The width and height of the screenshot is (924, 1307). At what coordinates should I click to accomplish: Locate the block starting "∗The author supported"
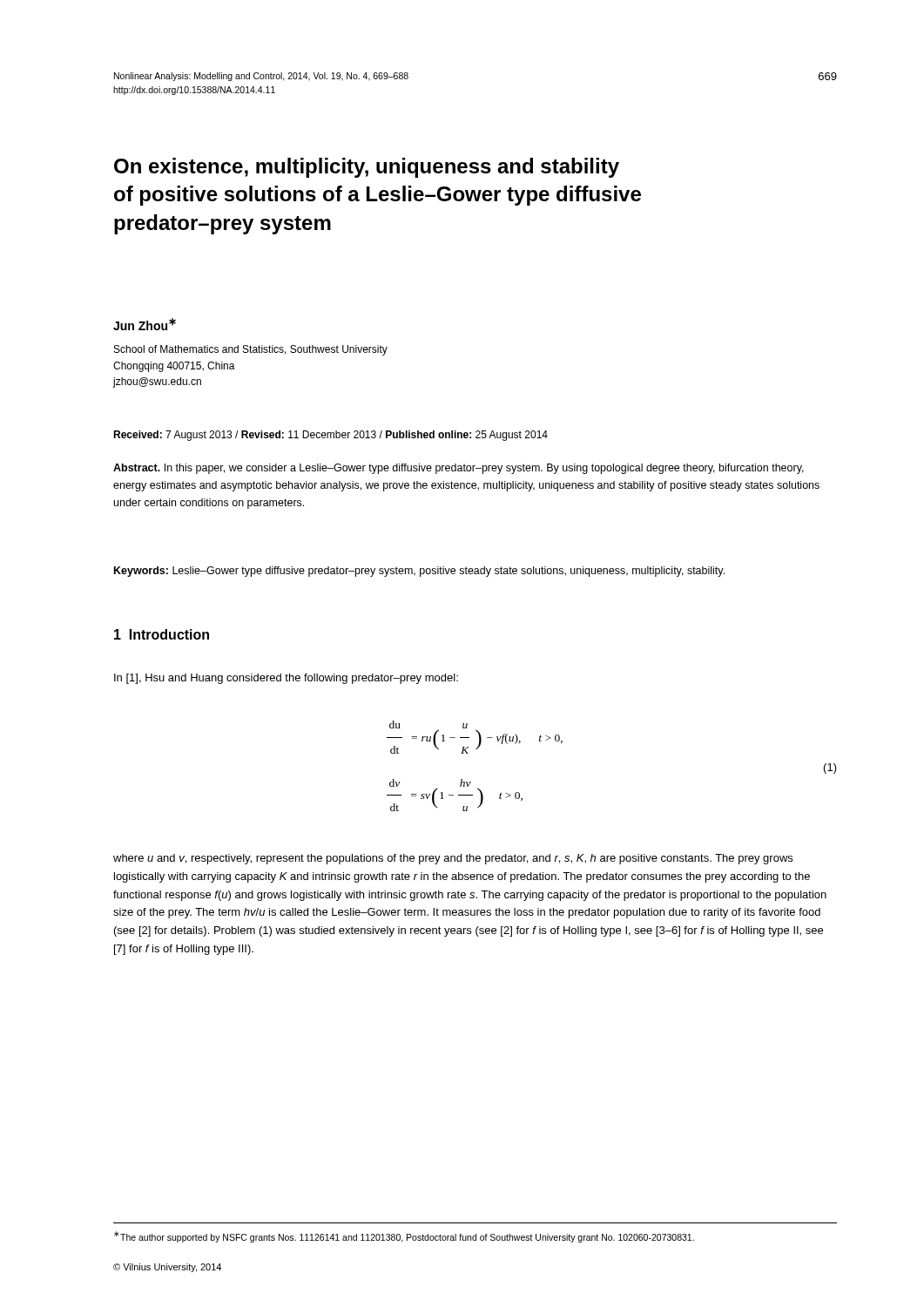tap(404, 1236)
